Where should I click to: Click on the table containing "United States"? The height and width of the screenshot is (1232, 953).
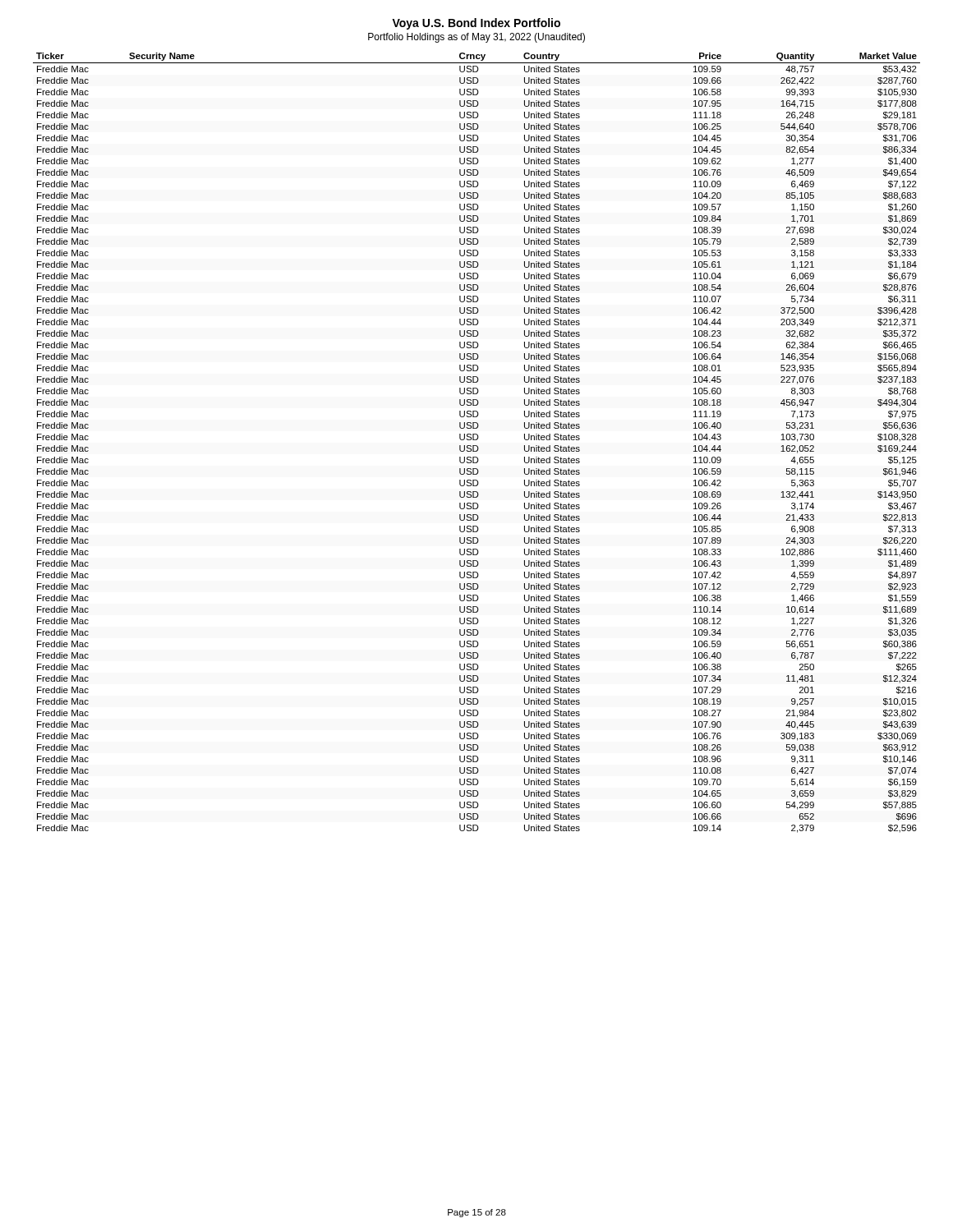point(476,441)
